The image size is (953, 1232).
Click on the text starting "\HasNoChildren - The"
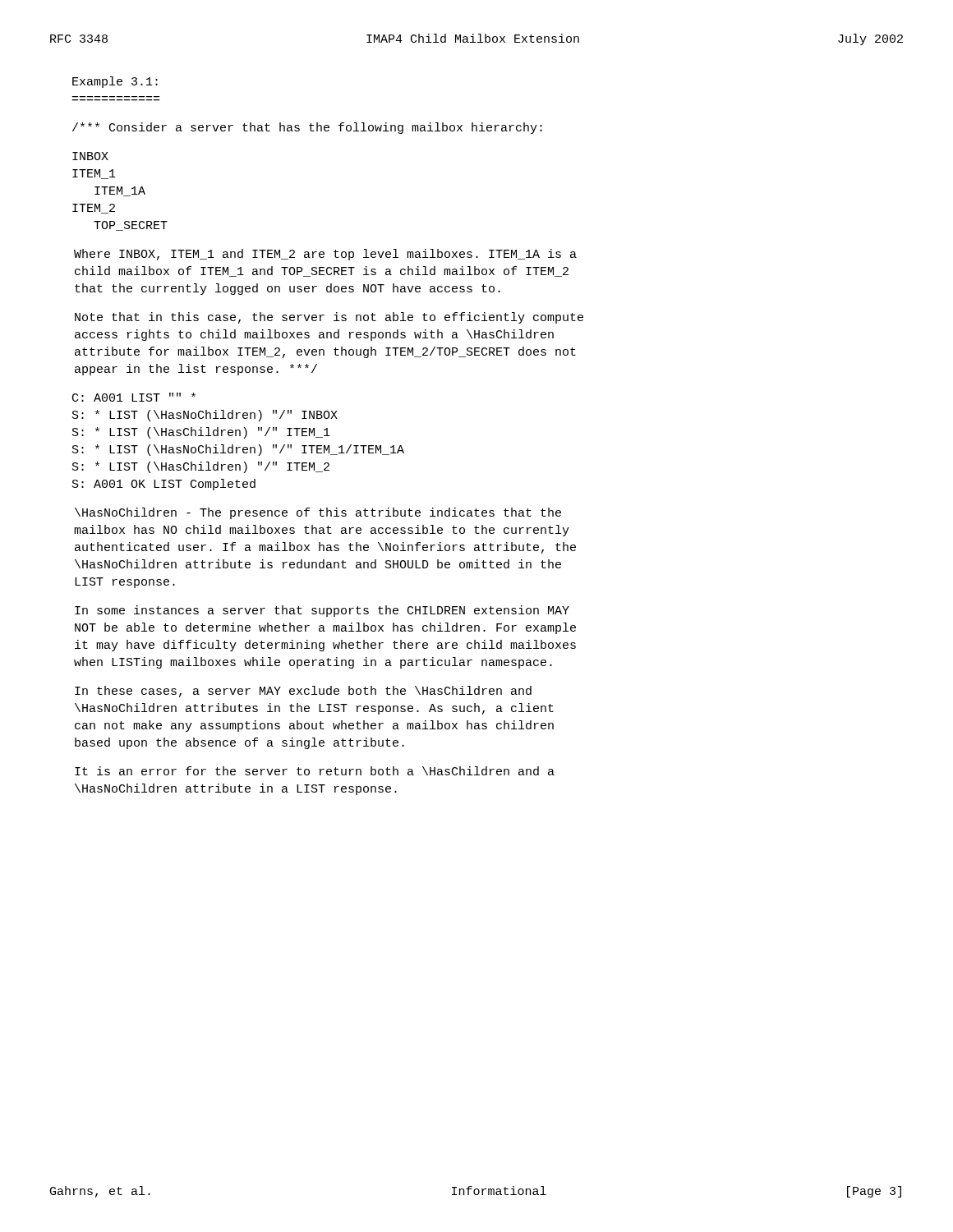tap(325, 548)
